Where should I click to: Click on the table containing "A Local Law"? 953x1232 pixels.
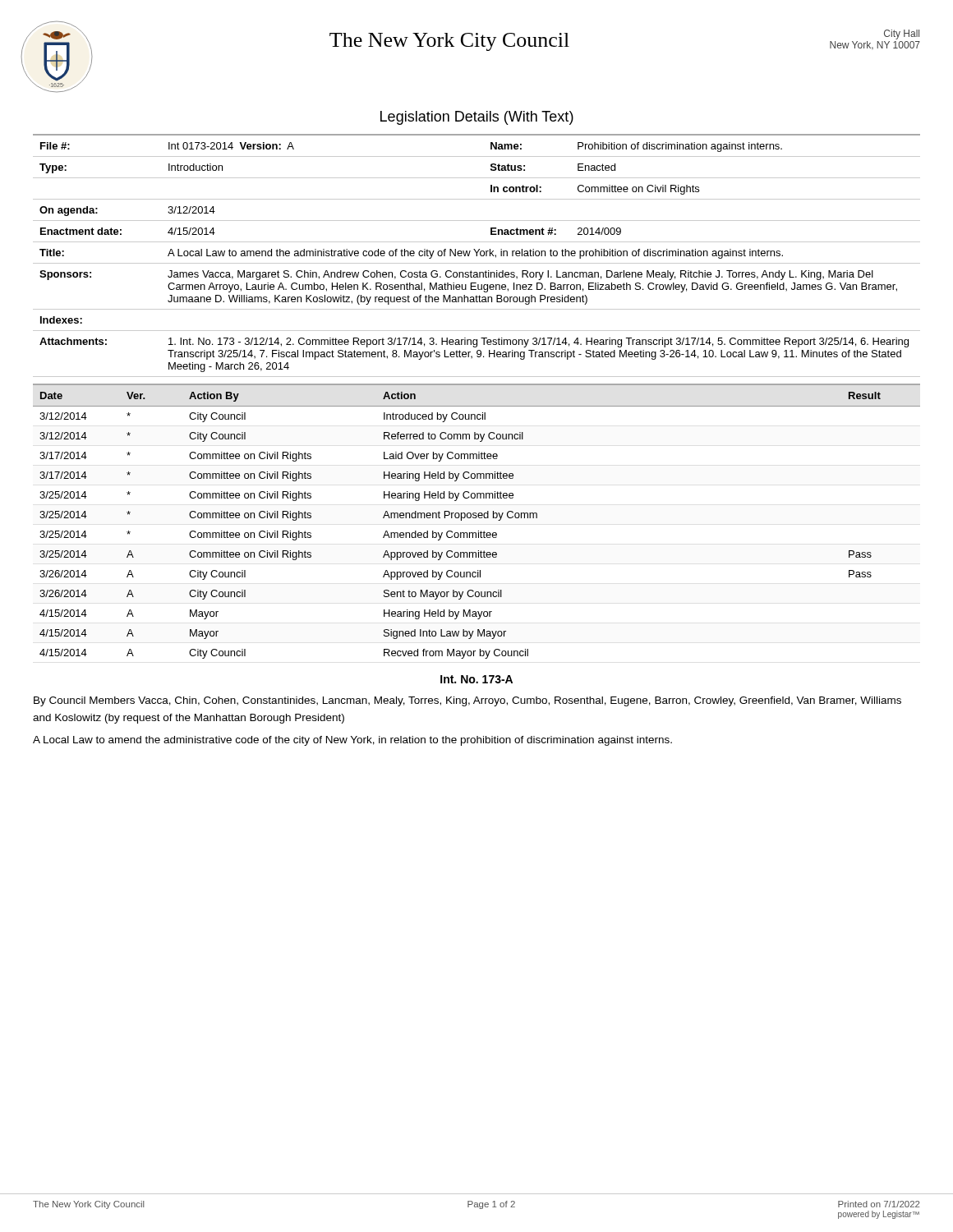coord(476,255)
